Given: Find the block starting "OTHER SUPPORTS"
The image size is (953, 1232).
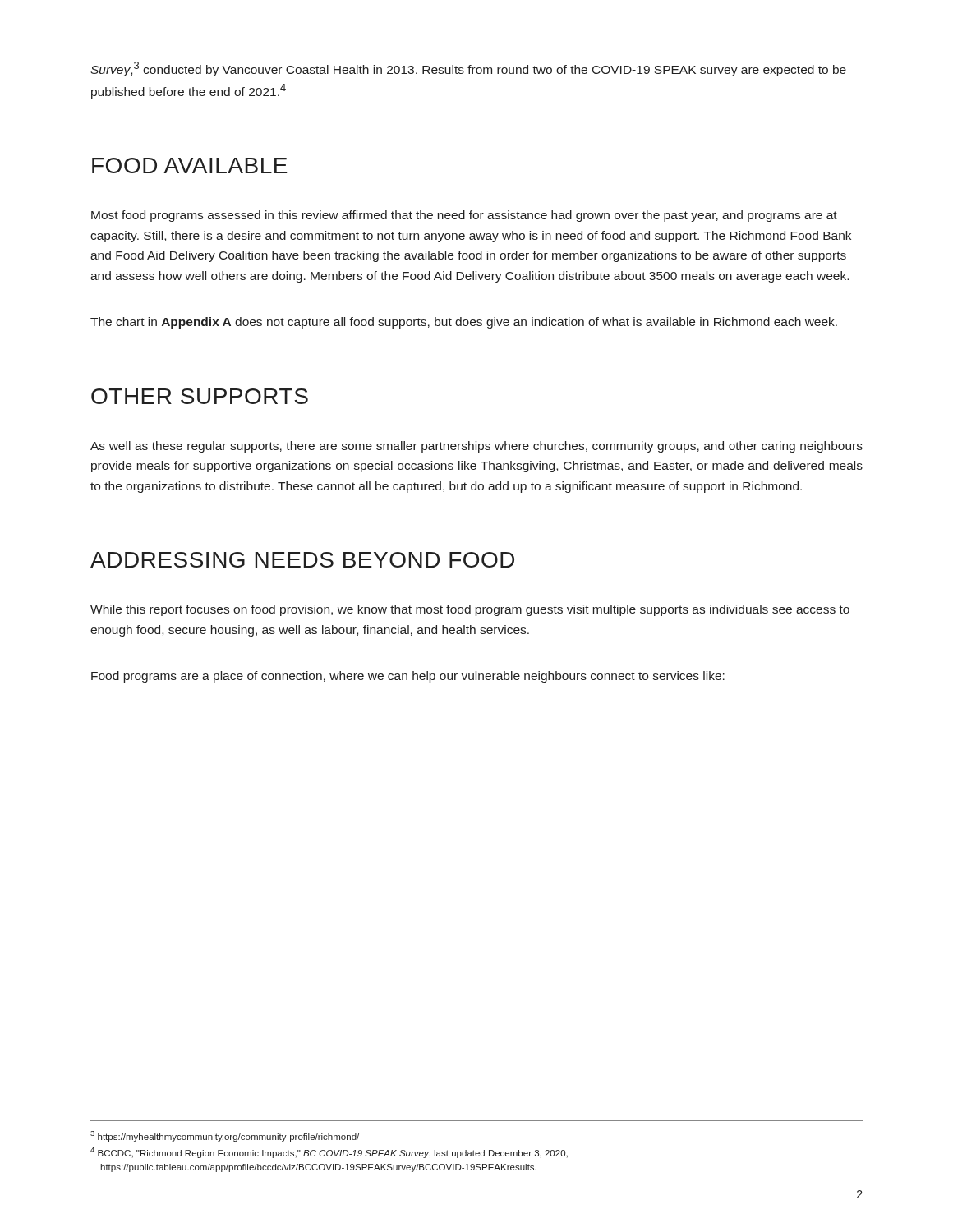Looking at the screenshot, I should click(x=200, y=396).
